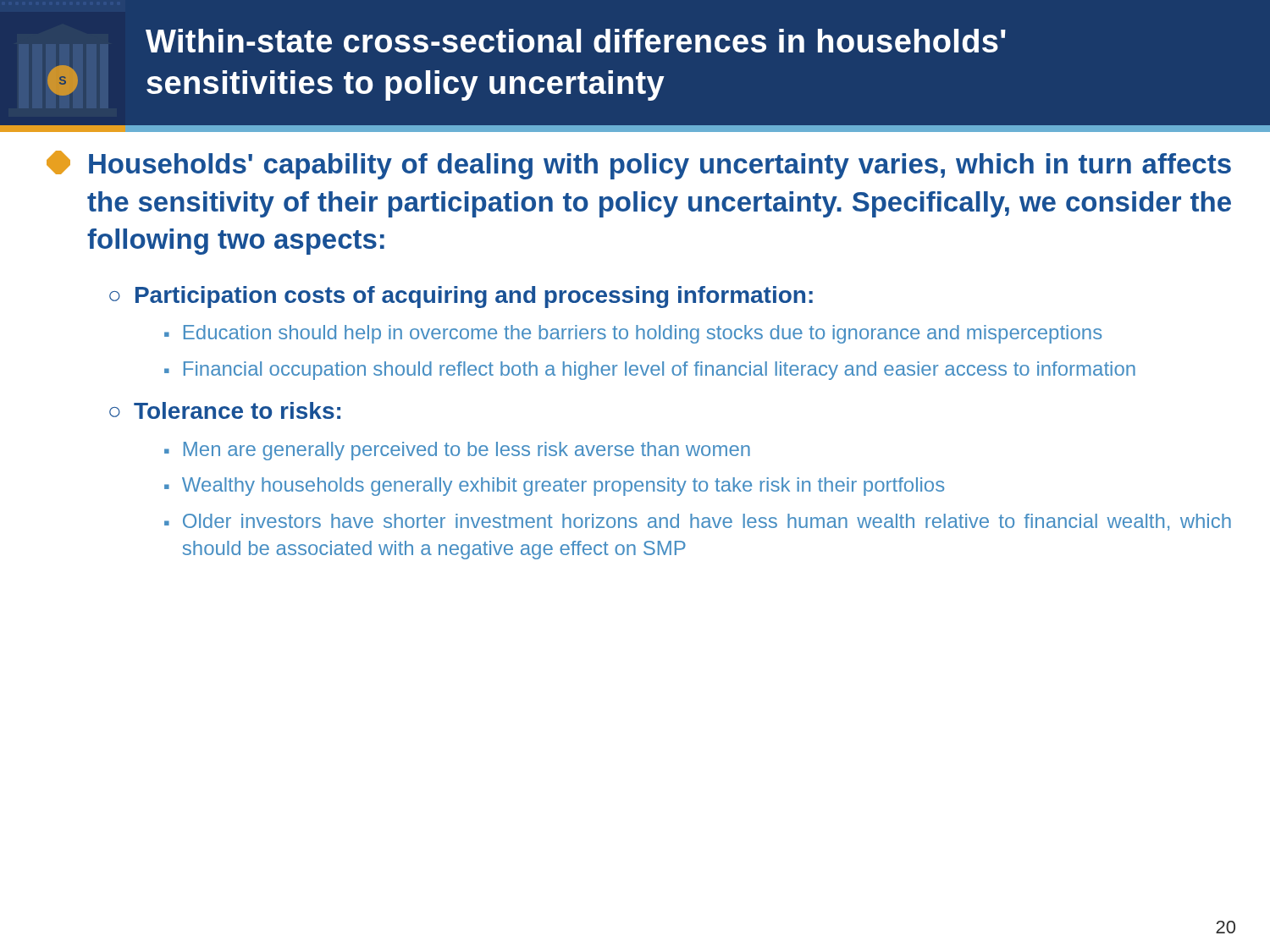Find the list item that reads "▪ Men are generally perceived to be less"
1270x952 pixels.
pyautogui.click(x=698, y=449)
